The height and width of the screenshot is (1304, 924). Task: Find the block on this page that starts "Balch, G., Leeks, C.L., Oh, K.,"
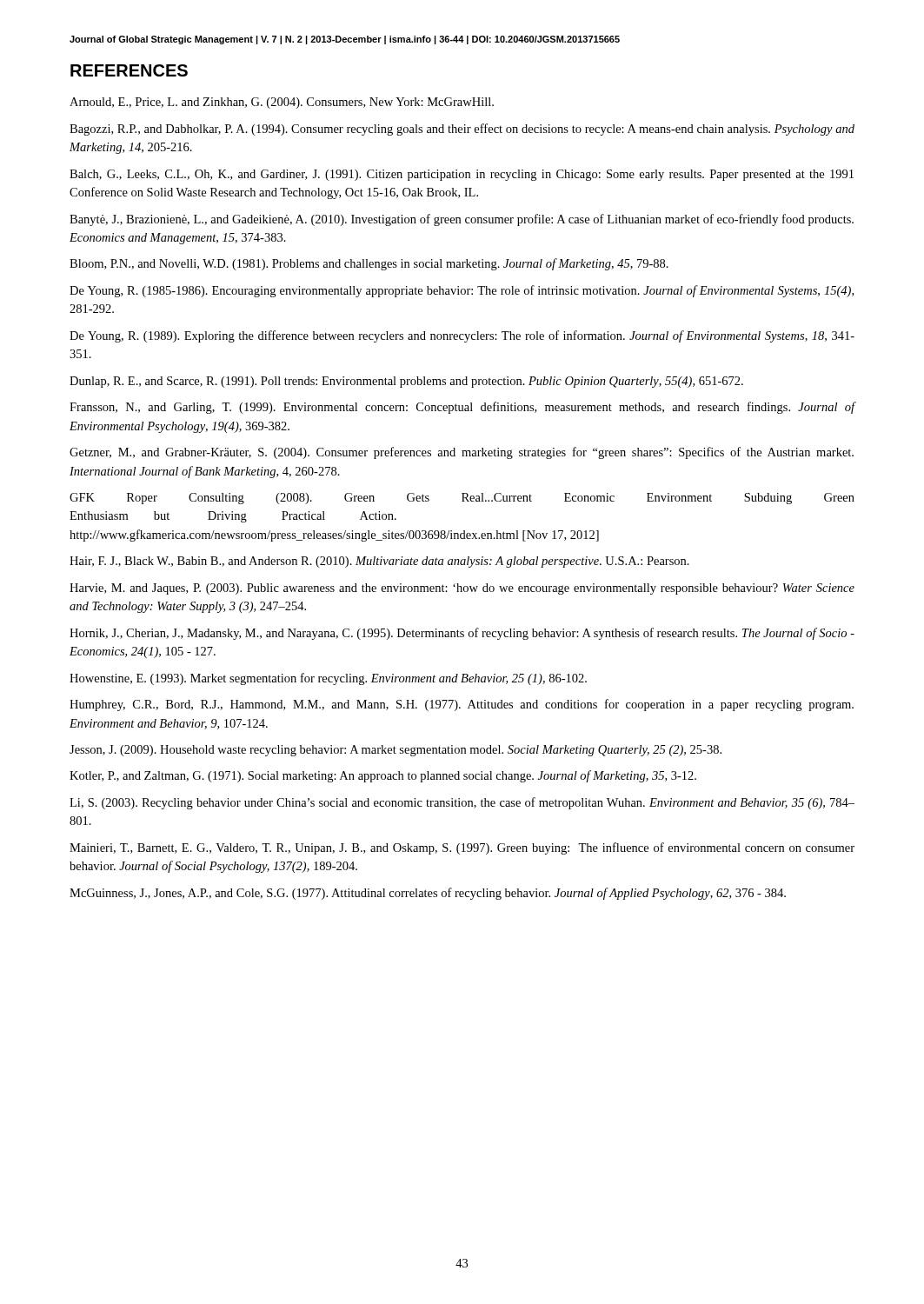click(462, 183)
